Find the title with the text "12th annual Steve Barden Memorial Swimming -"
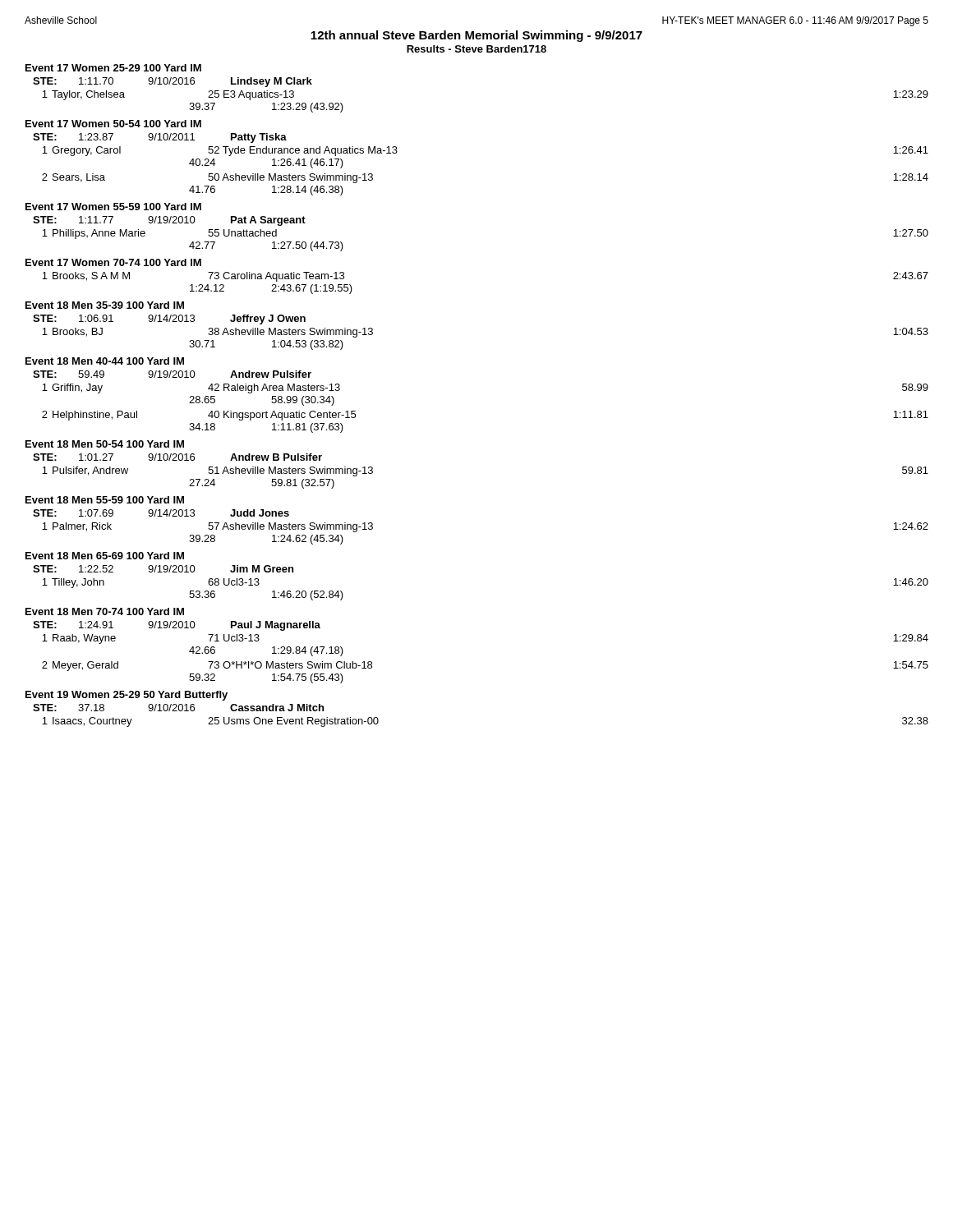Image resolution: width=953 pixels, height=1232 pixels. click(476, 35)
